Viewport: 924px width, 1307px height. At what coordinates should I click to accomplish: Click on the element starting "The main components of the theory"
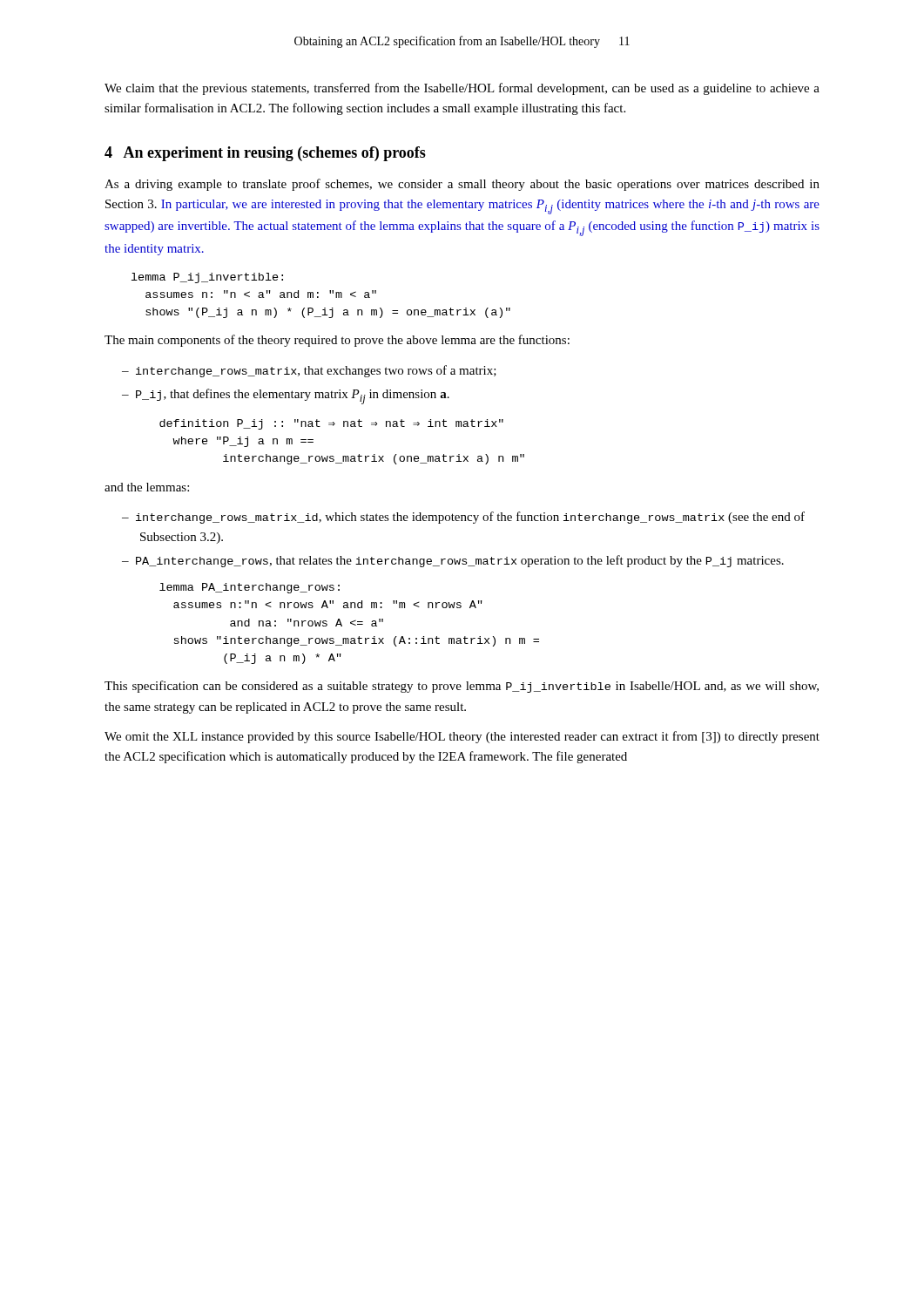point(462,340)
